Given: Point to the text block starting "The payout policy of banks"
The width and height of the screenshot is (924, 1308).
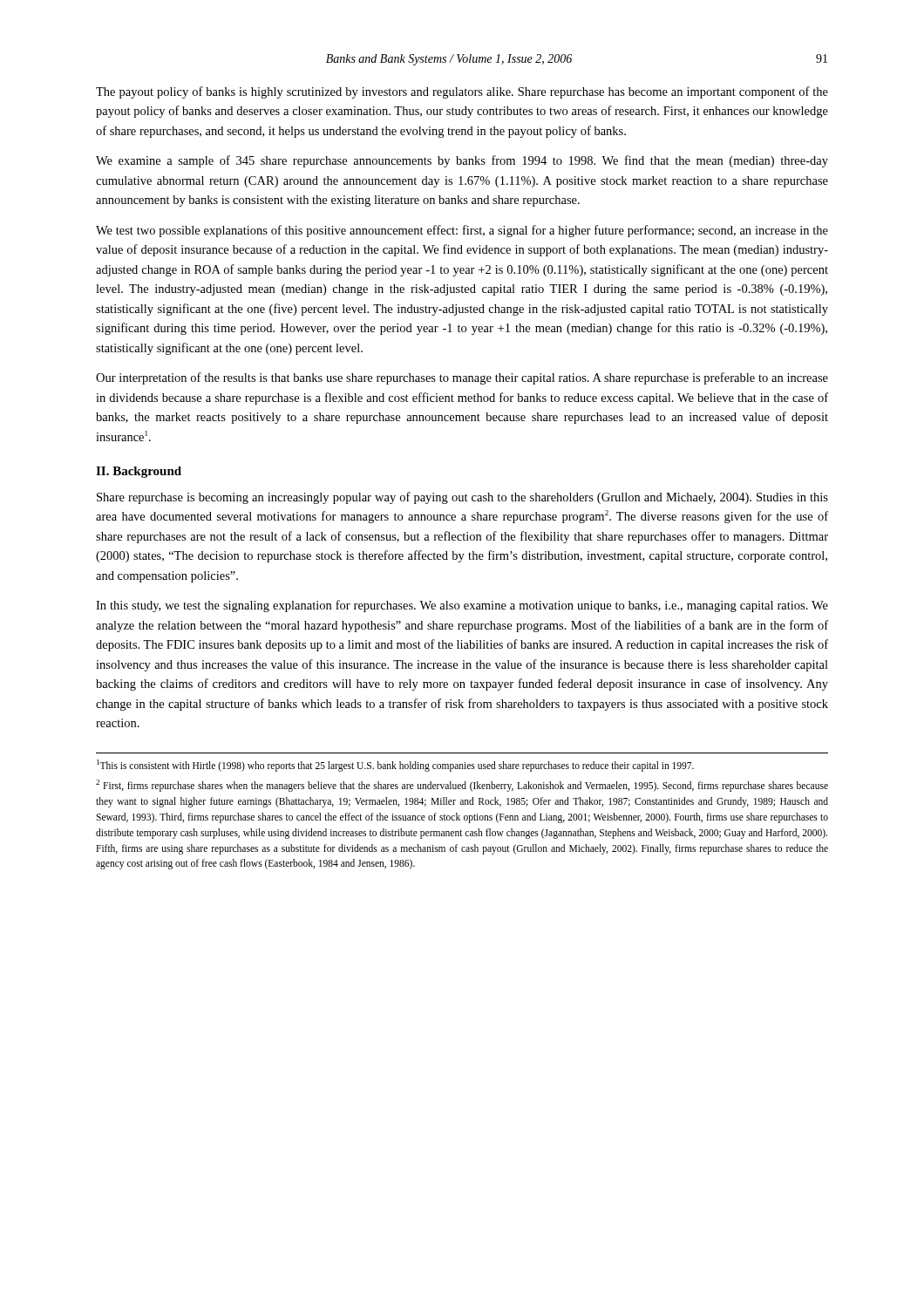Looking at the screenshot, I should [x=462, y=111].
